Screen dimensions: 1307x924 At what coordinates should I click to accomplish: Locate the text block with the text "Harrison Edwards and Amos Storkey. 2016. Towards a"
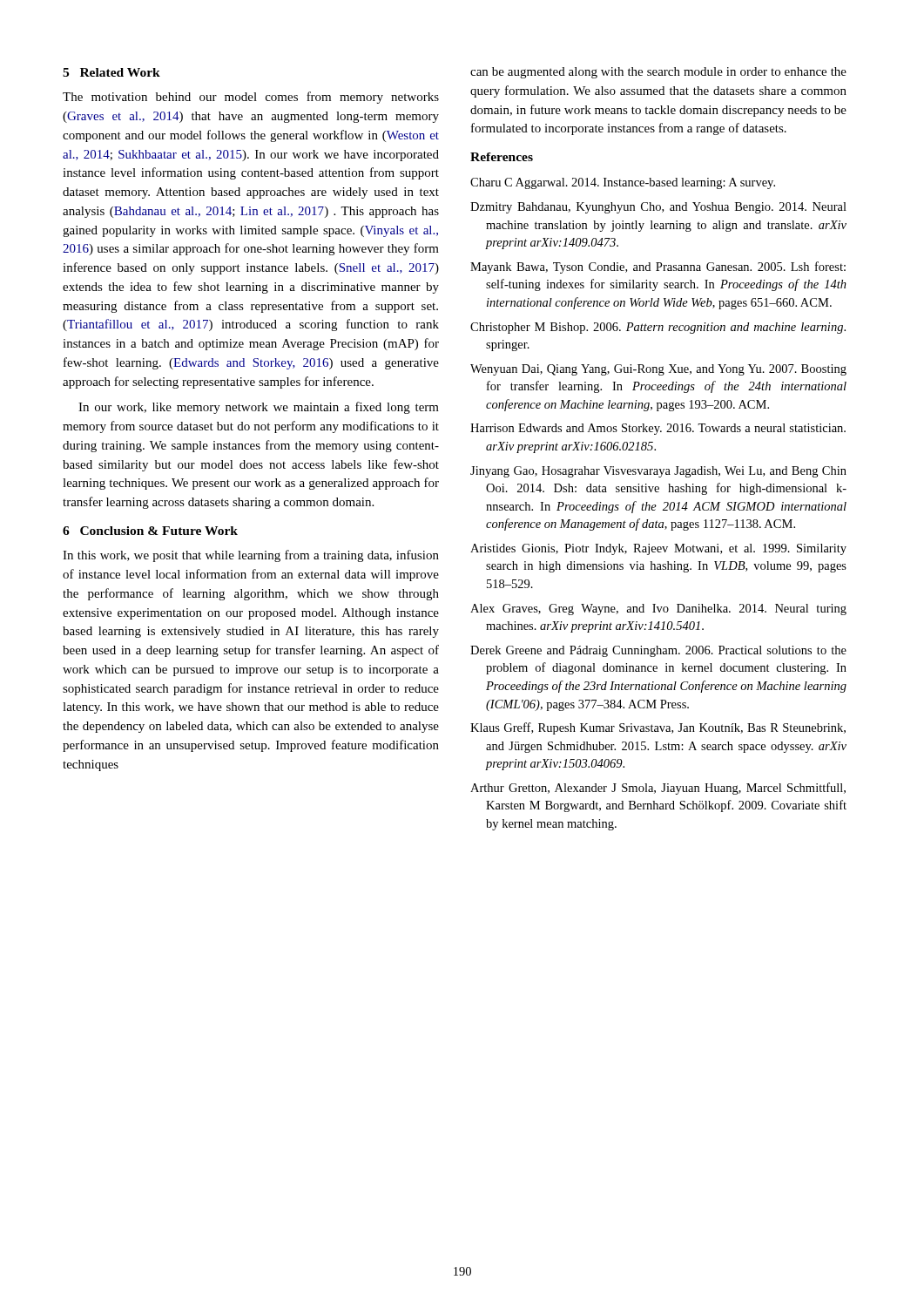[x=658, y=437]
